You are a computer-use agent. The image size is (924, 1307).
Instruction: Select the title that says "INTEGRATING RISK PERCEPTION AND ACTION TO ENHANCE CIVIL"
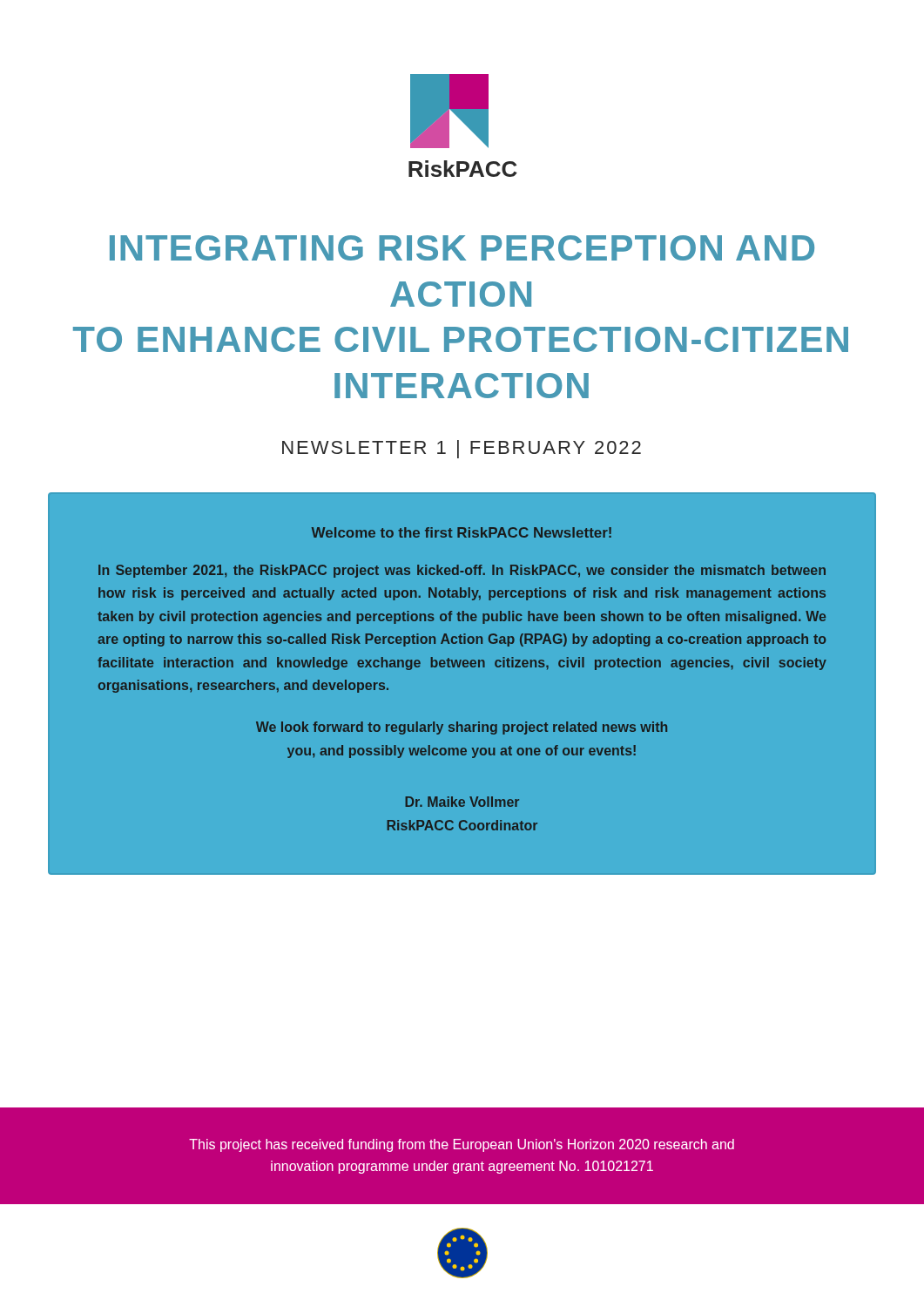pos(462,316)
